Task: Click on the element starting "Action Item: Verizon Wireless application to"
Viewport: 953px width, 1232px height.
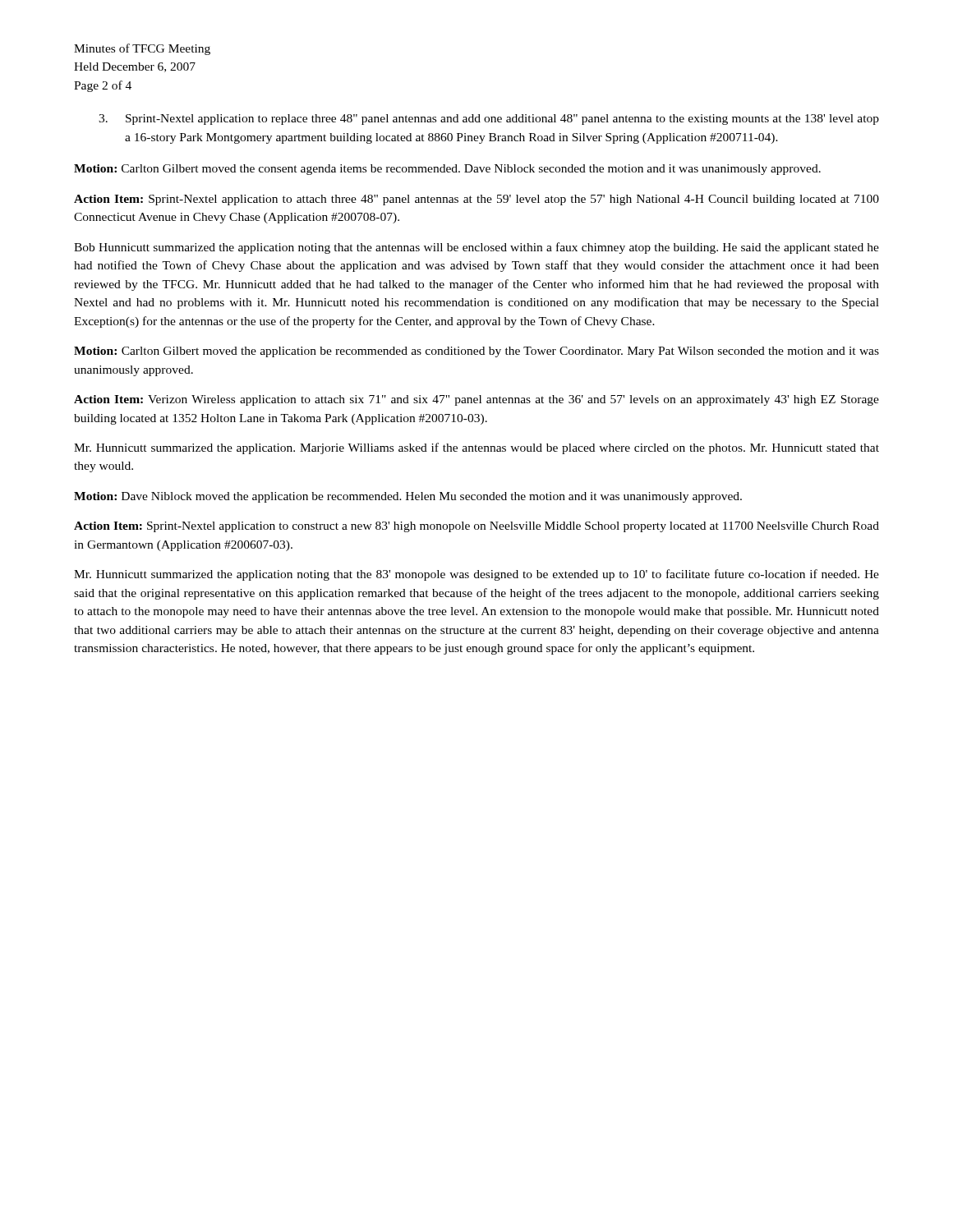Action: coord(476,409)
